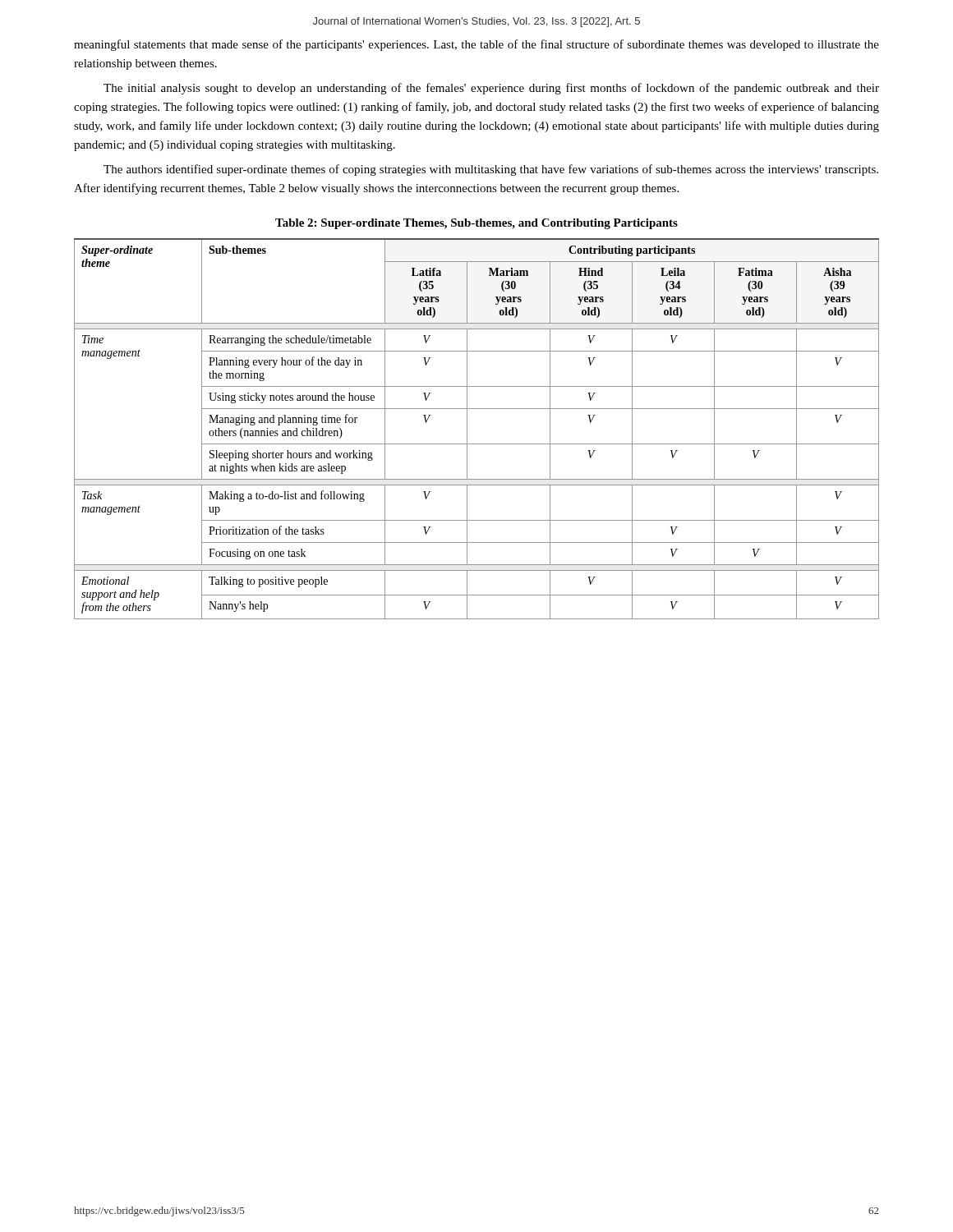953x1232 pixels.
Task: Select the text starting "meaningful statements that made sense"
Action: click(x=476, y=54)
